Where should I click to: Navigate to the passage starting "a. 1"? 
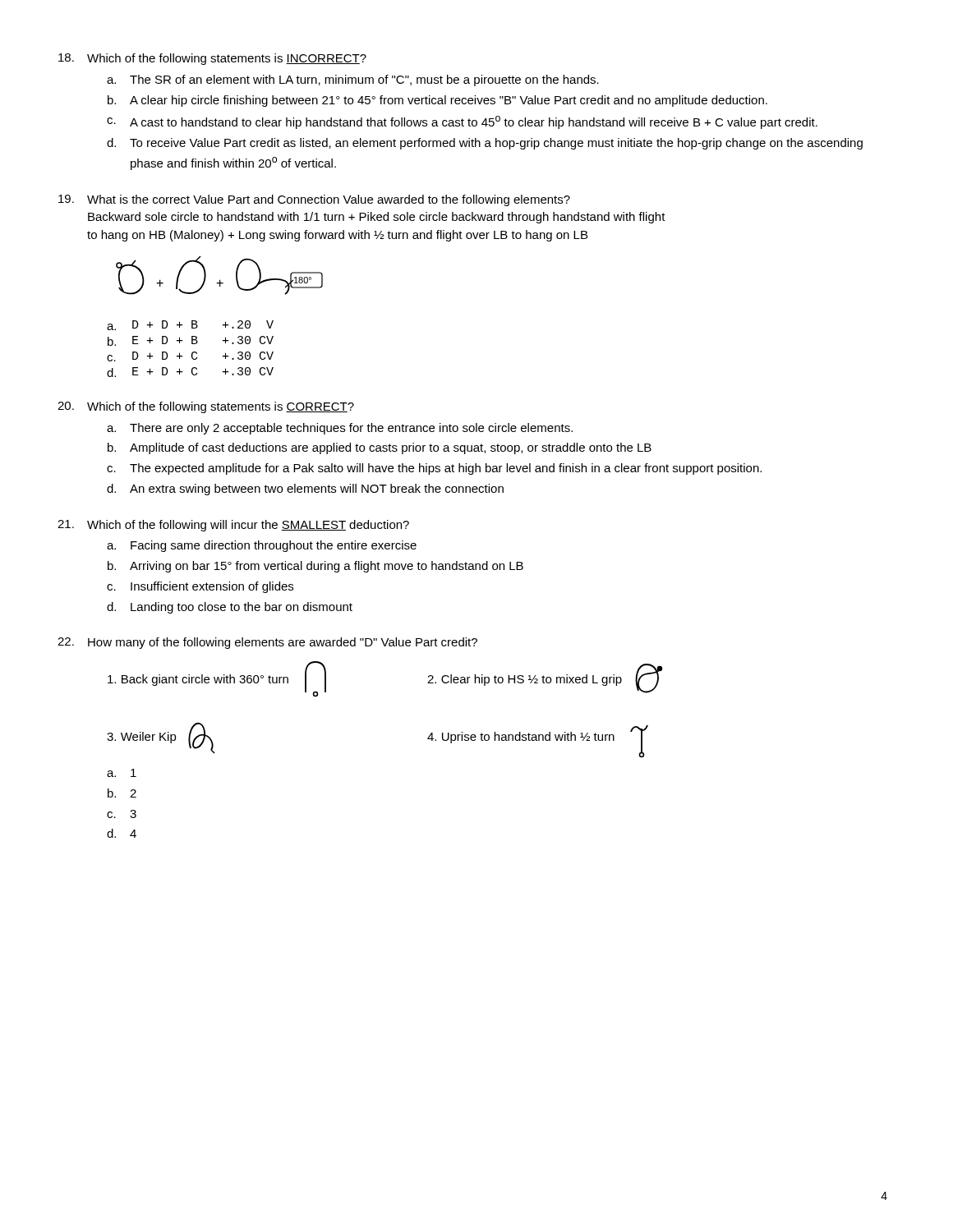(x=111, y=773)
